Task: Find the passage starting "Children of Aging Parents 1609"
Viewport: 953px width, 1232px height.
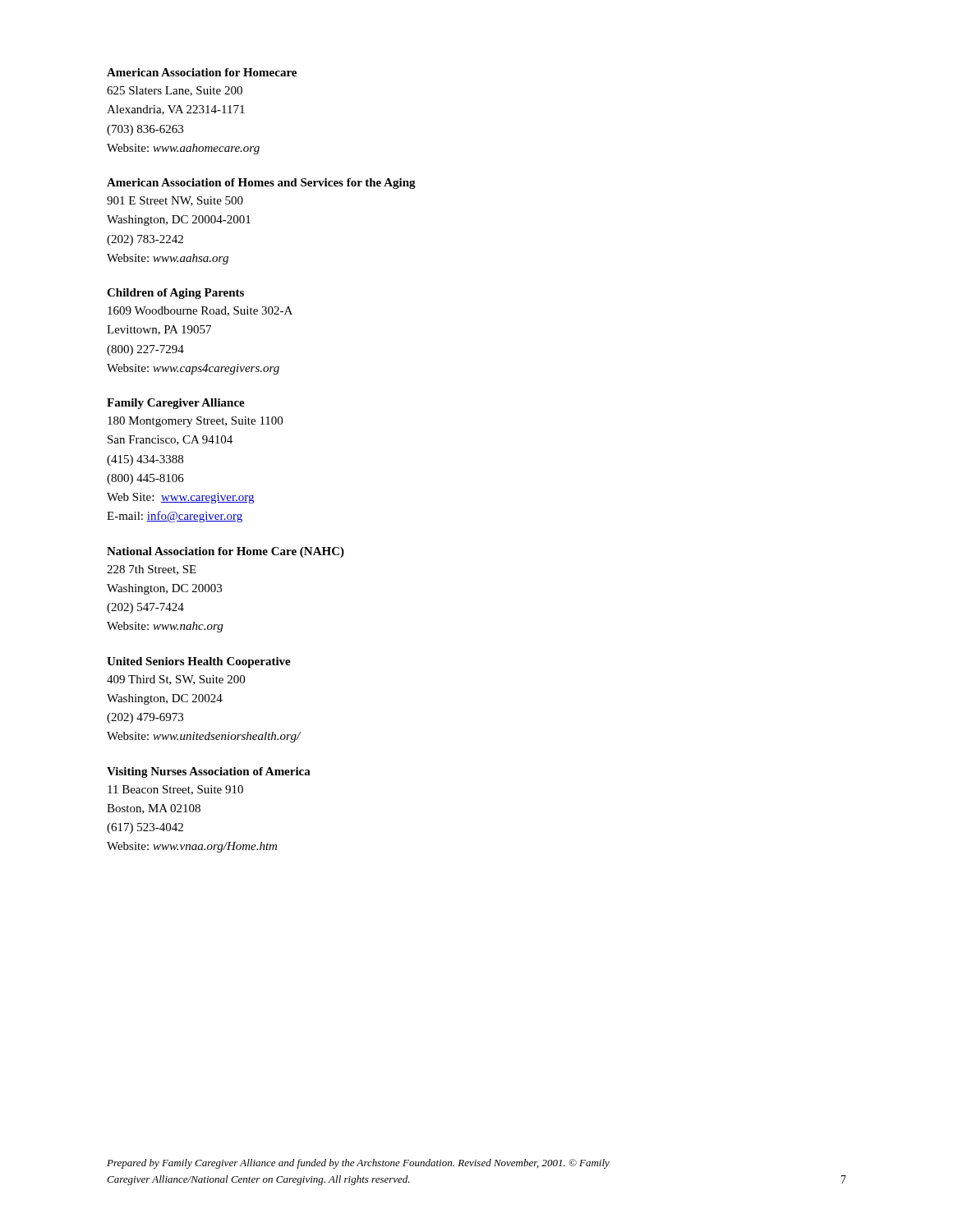Action: tap(175, 294)
